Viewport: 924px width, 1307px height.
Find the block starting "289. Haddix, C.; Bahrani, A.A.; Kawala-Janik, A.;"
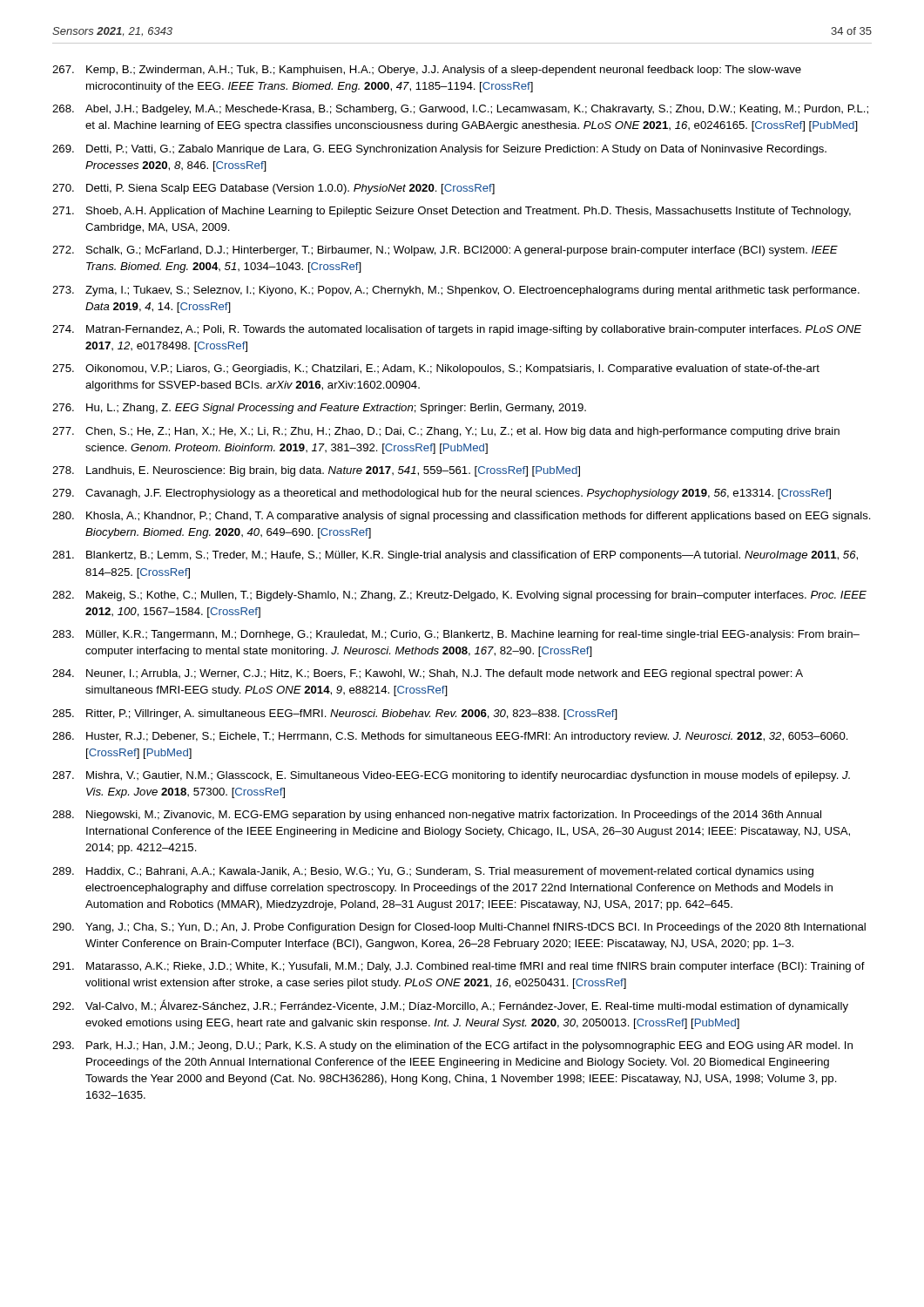tap(462, 887)
